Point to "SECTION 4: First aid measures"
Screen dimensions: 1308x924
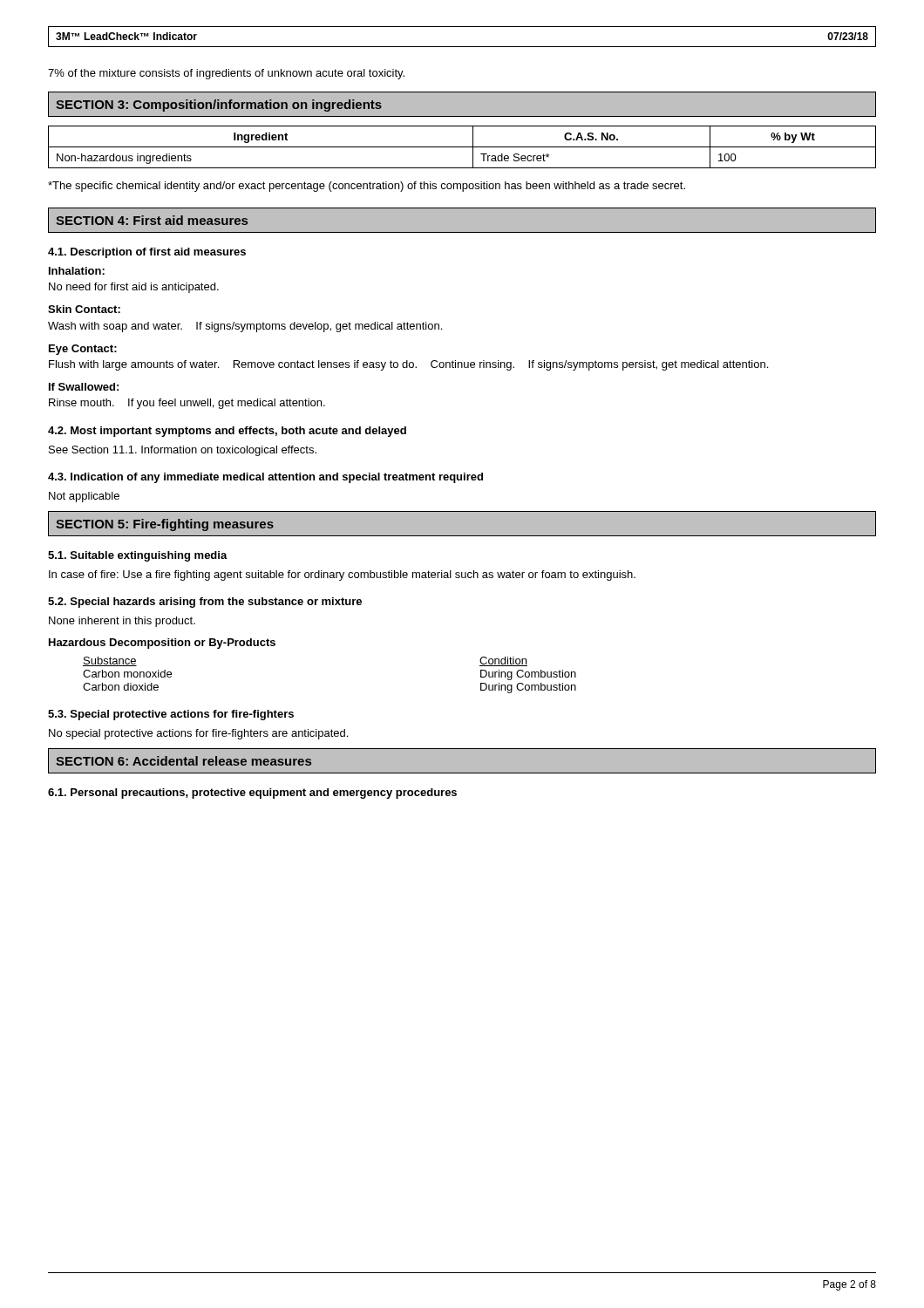click(x=152, y=220)
